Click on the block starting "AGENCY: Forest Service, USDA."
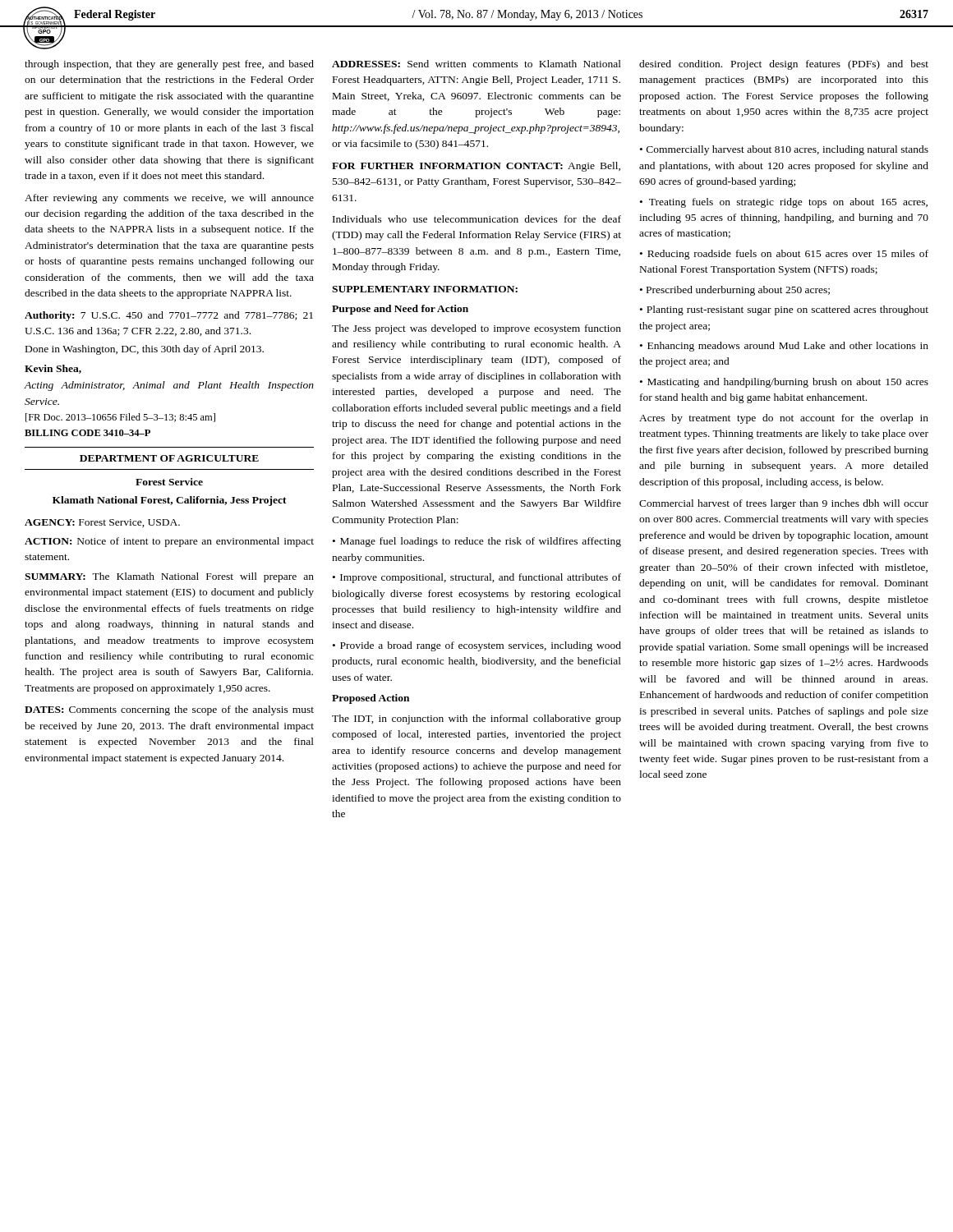The image size is (953, 1232). (x=169, y=539)
